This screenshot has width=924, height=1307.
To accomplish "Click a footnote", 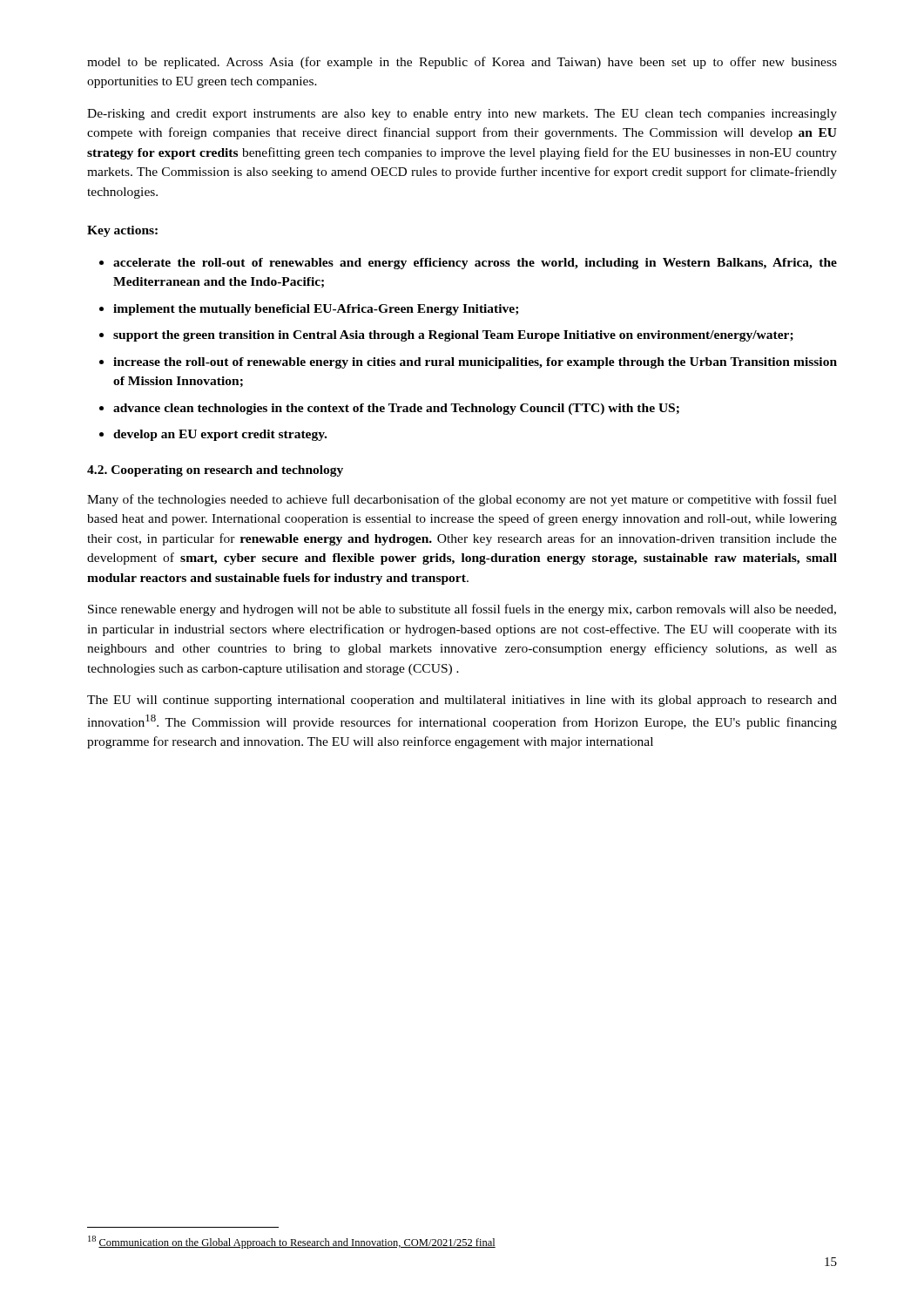I will 291,1241.
